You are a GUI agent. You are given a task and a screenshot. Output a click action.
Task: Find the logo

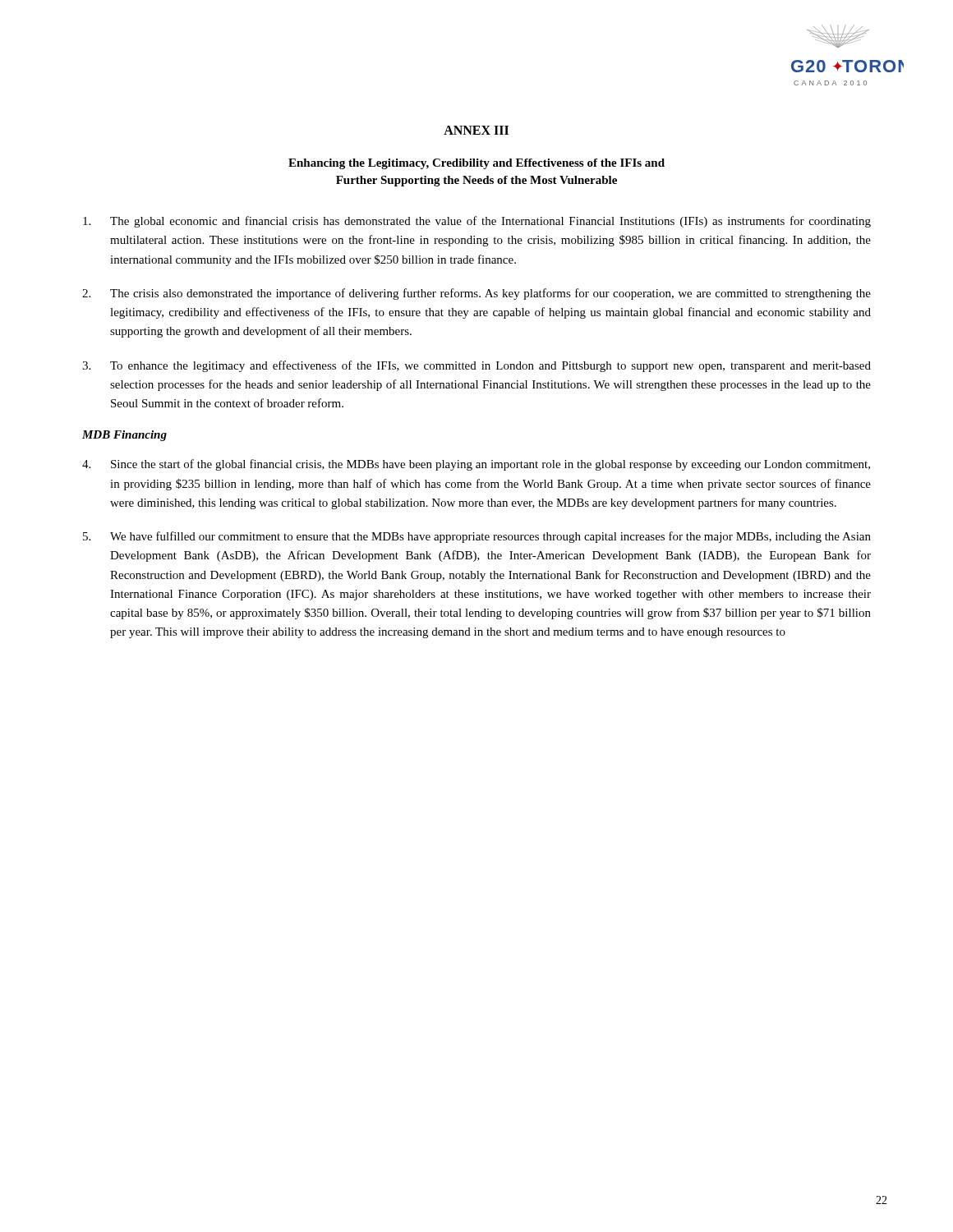click(x=838, y=62)
